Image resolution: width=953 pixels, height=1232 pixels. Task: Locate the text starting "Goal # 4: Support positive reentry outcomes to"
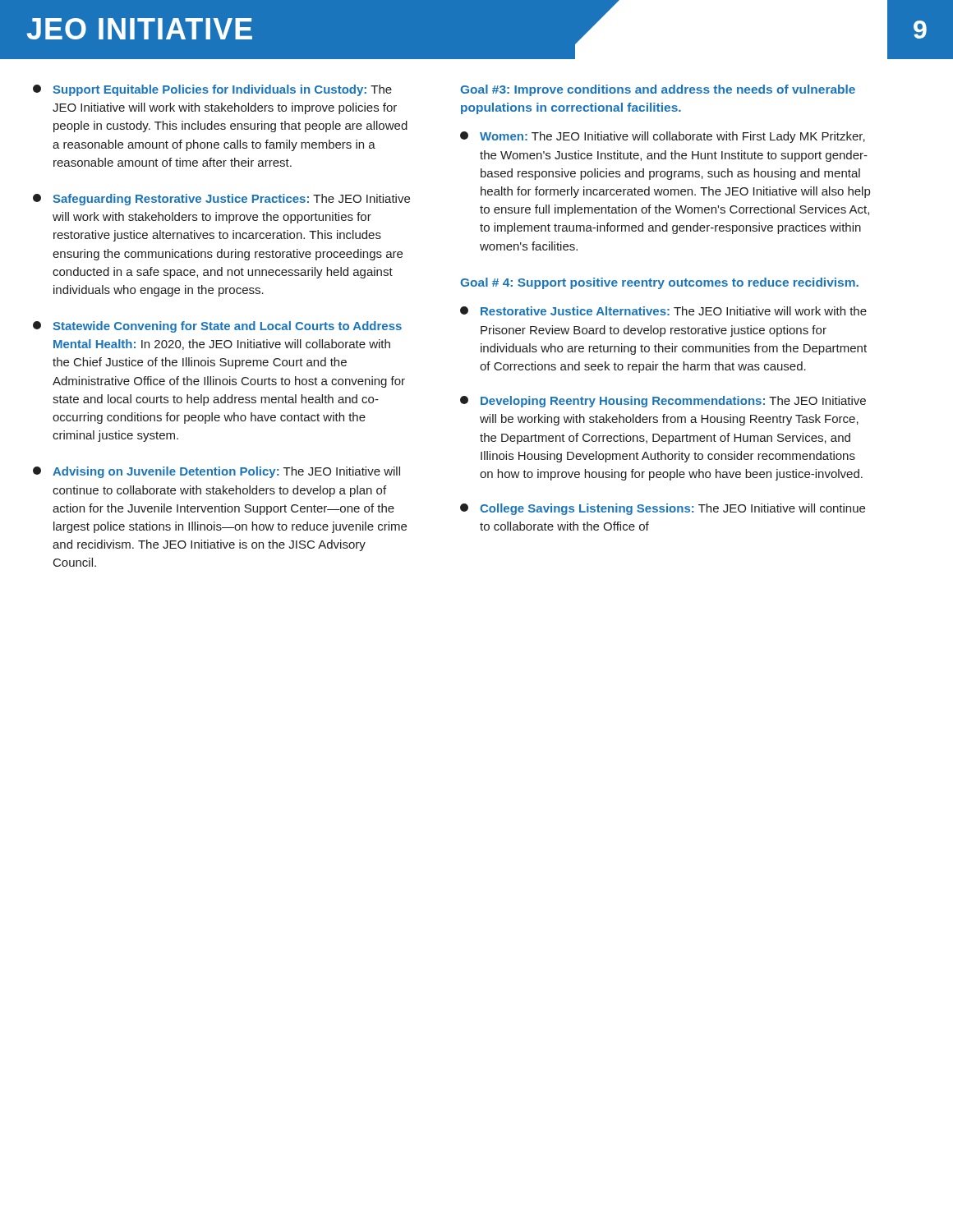(660, 282)
